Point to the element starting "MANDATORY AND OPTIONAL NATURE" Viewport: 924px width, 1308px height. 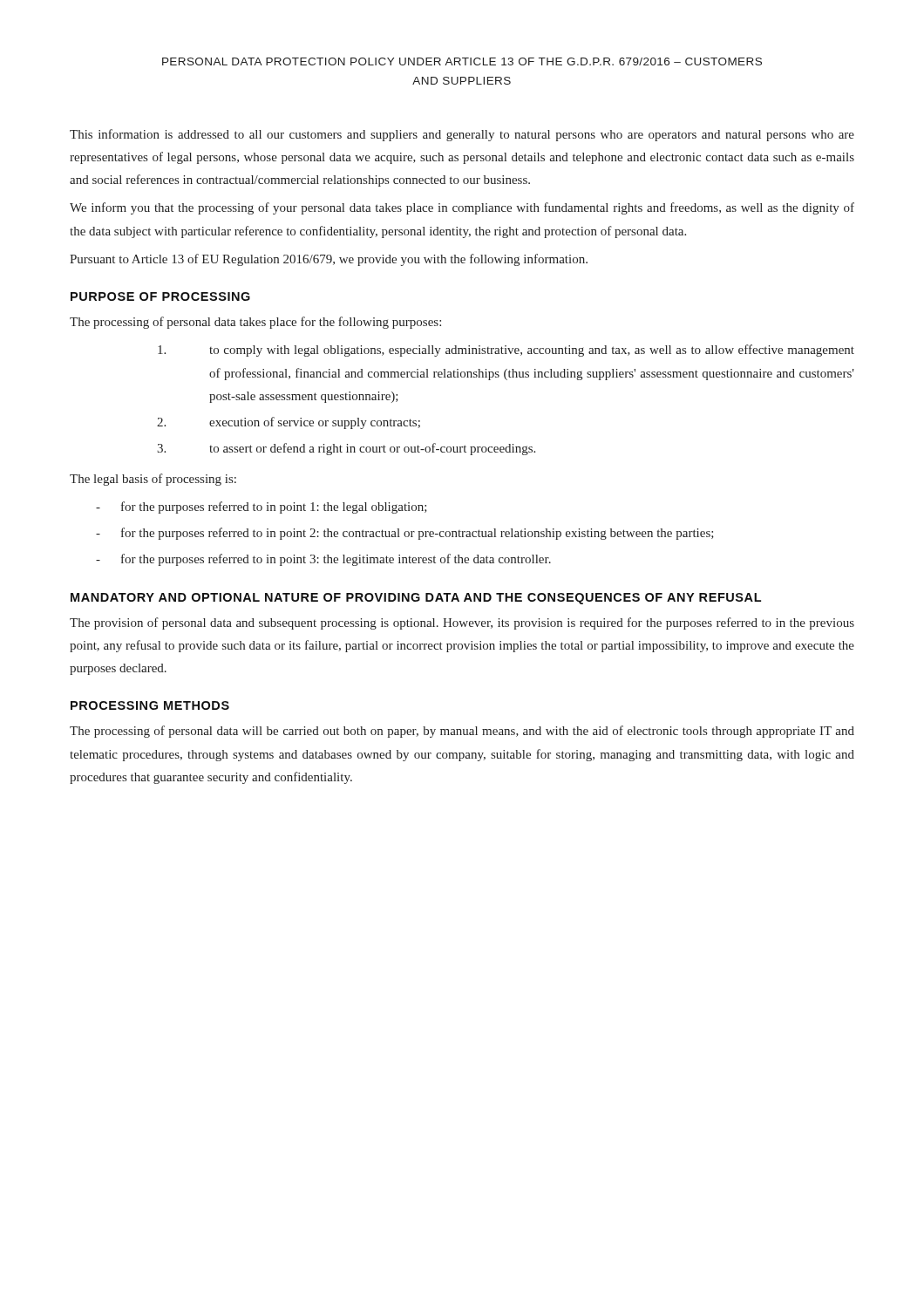(416, 597)
